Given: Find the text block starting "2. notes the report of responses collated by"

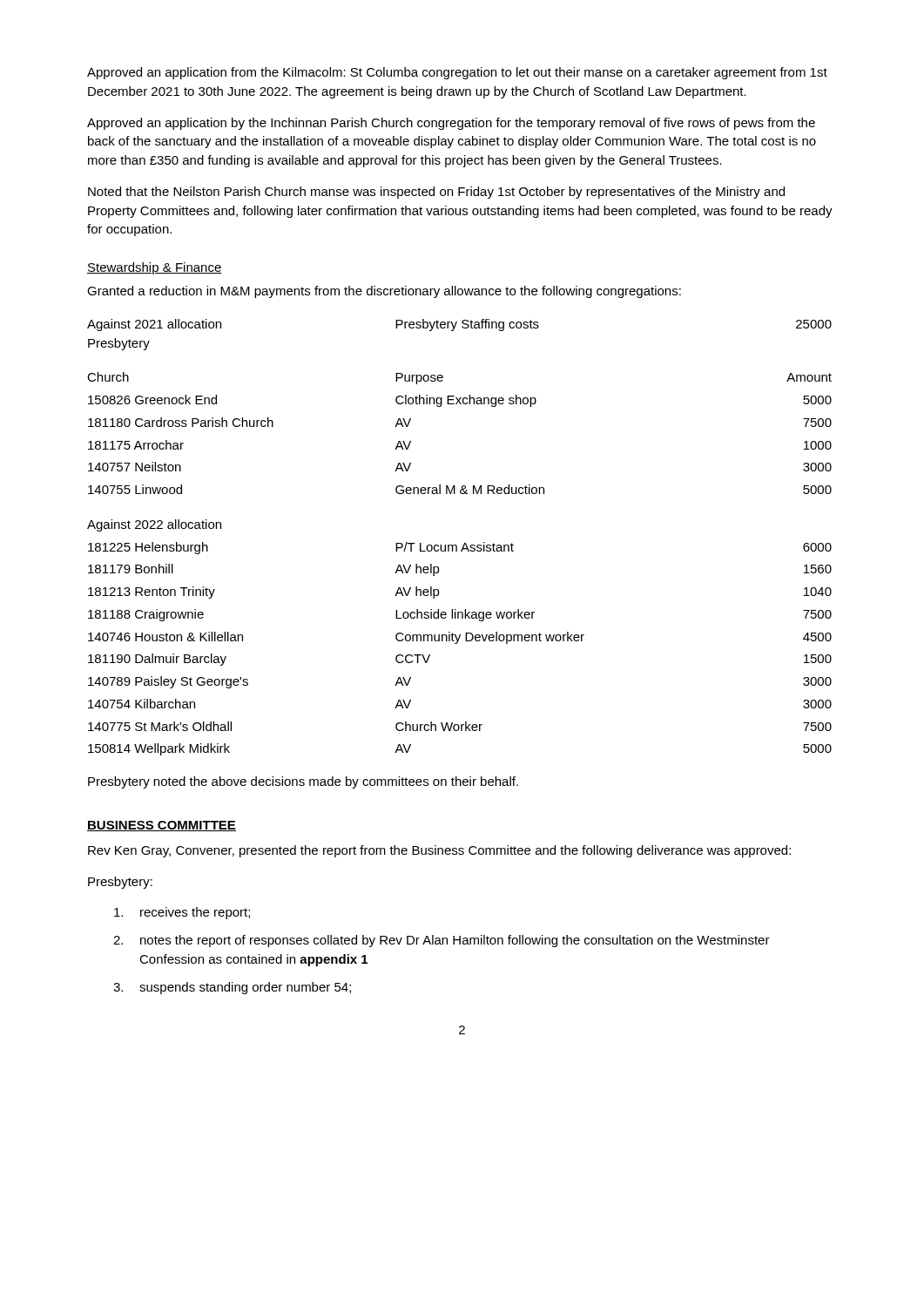Looking at the screenshot, I should point(475,950).
